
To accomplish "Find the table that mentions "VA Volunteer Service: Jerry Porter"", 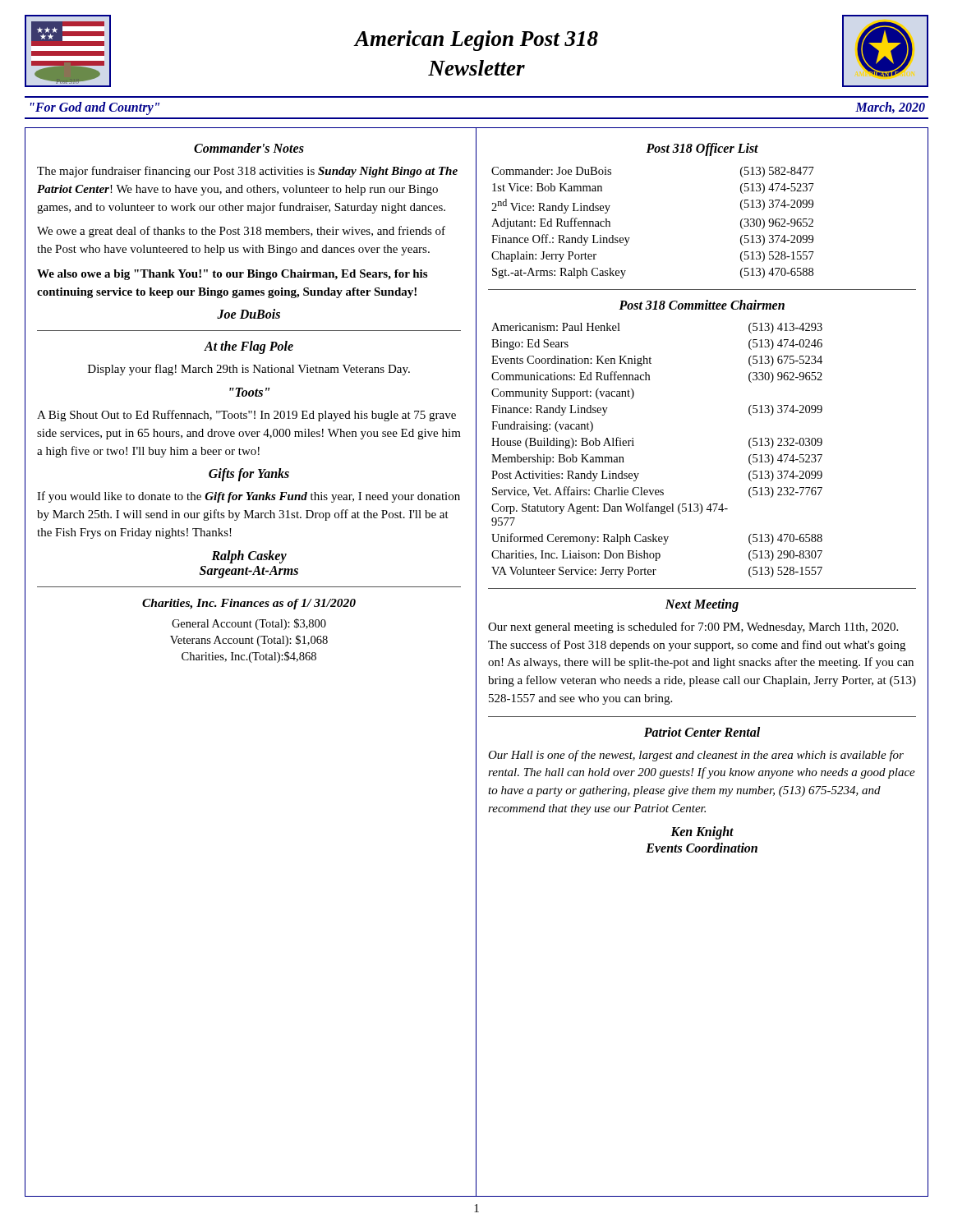I will click(x=702, y=450).
